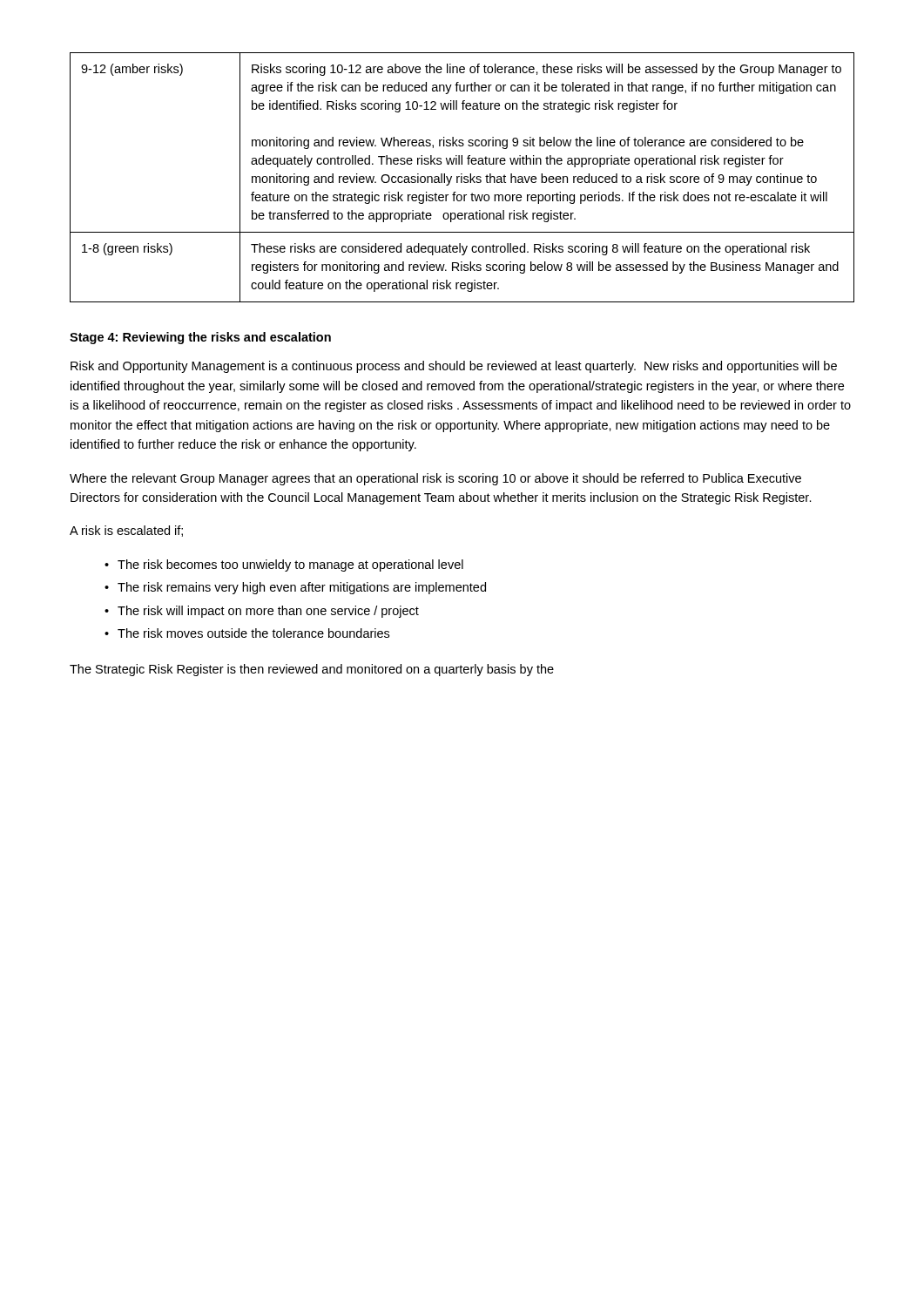This screenshot has width=924, height=1307.
Task: Select the element starting "The Strategic Risk Register is then reviewed and"
Action: click(312, 669)
